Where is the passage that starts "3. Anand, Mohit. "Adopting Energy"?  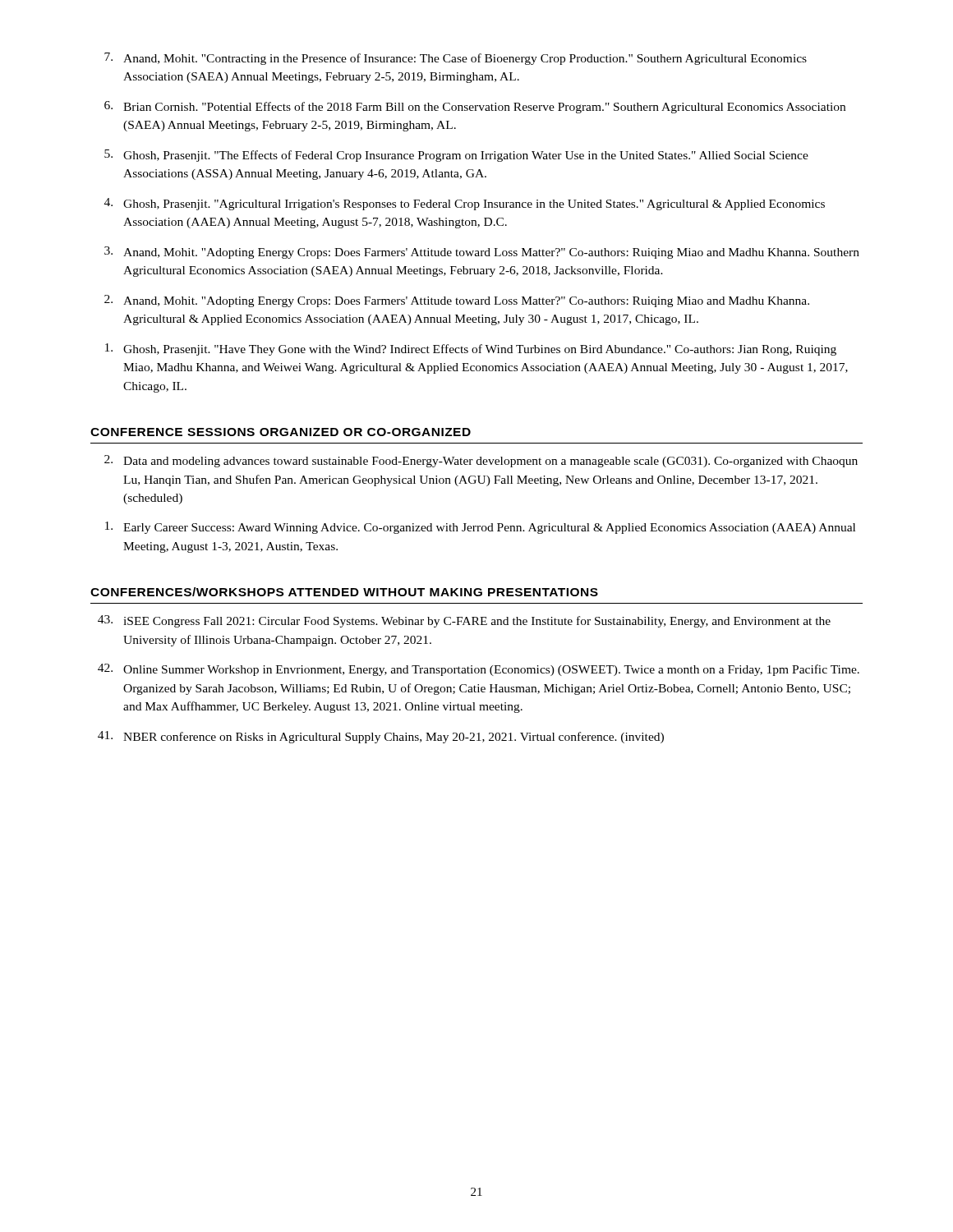[476, 261]
